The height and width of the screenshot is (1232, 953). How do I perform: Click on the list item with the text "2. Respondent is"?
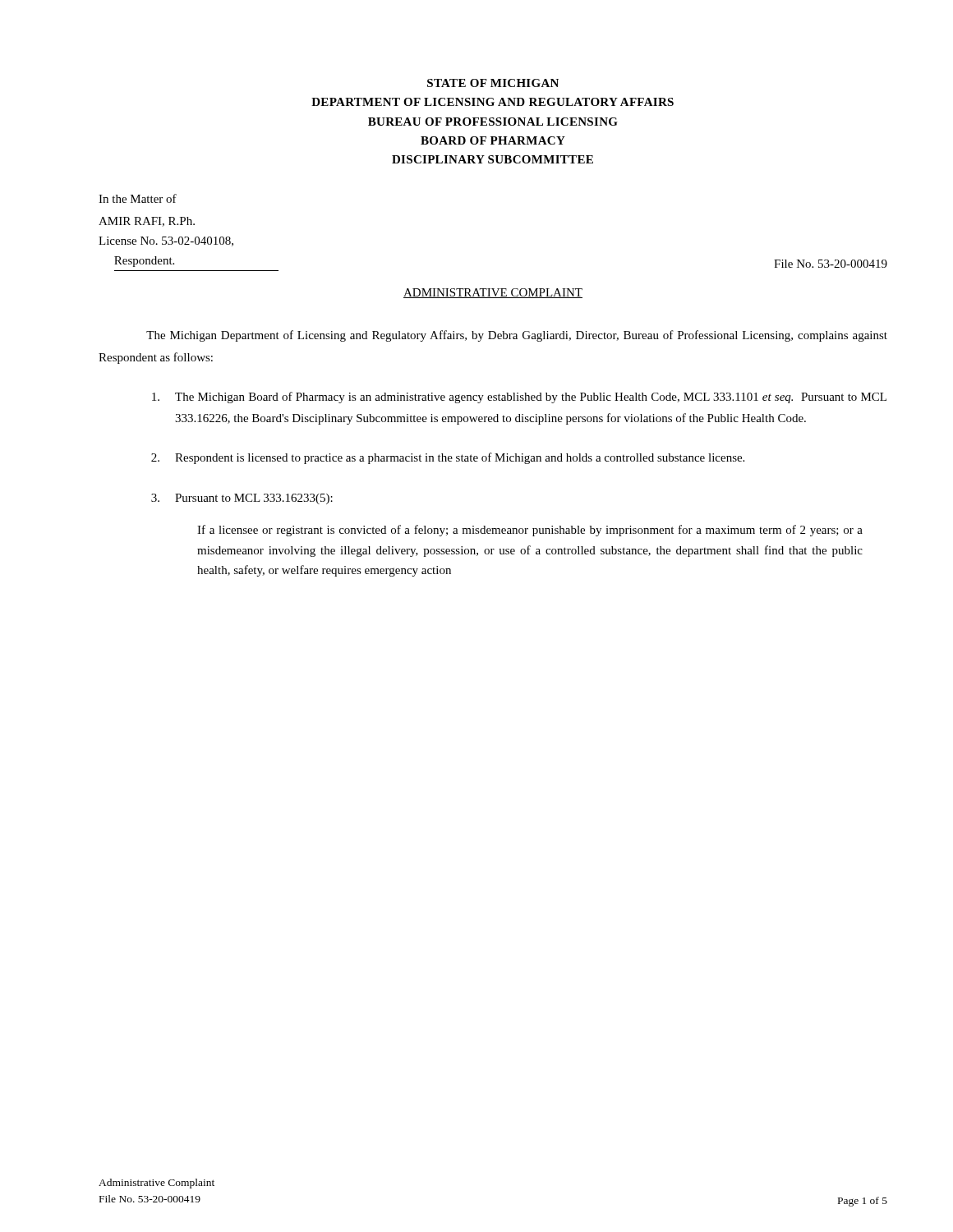493,458
